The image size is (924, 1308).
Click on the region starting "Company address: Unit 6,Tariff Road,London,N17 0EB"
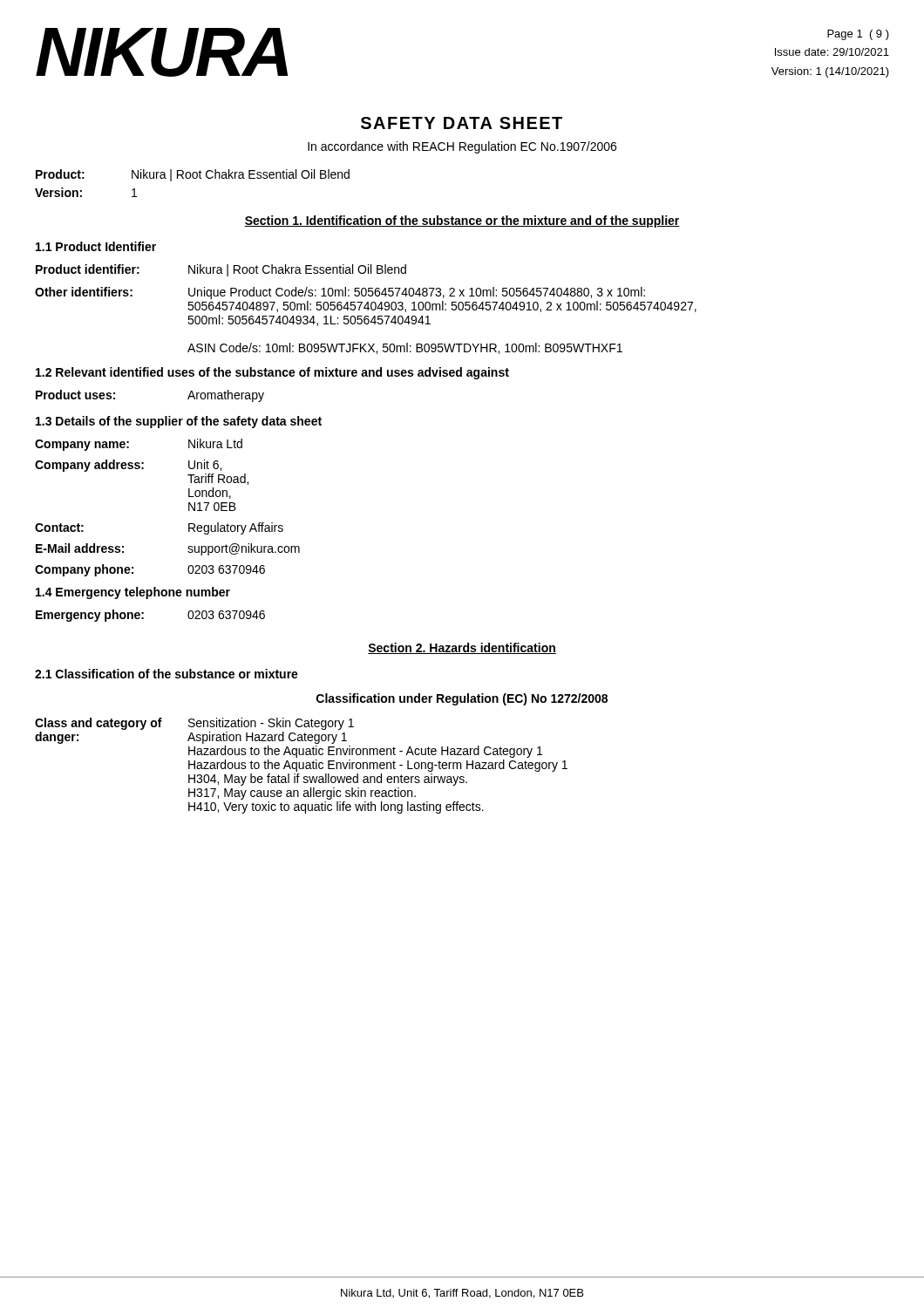(x=128, y=466)
